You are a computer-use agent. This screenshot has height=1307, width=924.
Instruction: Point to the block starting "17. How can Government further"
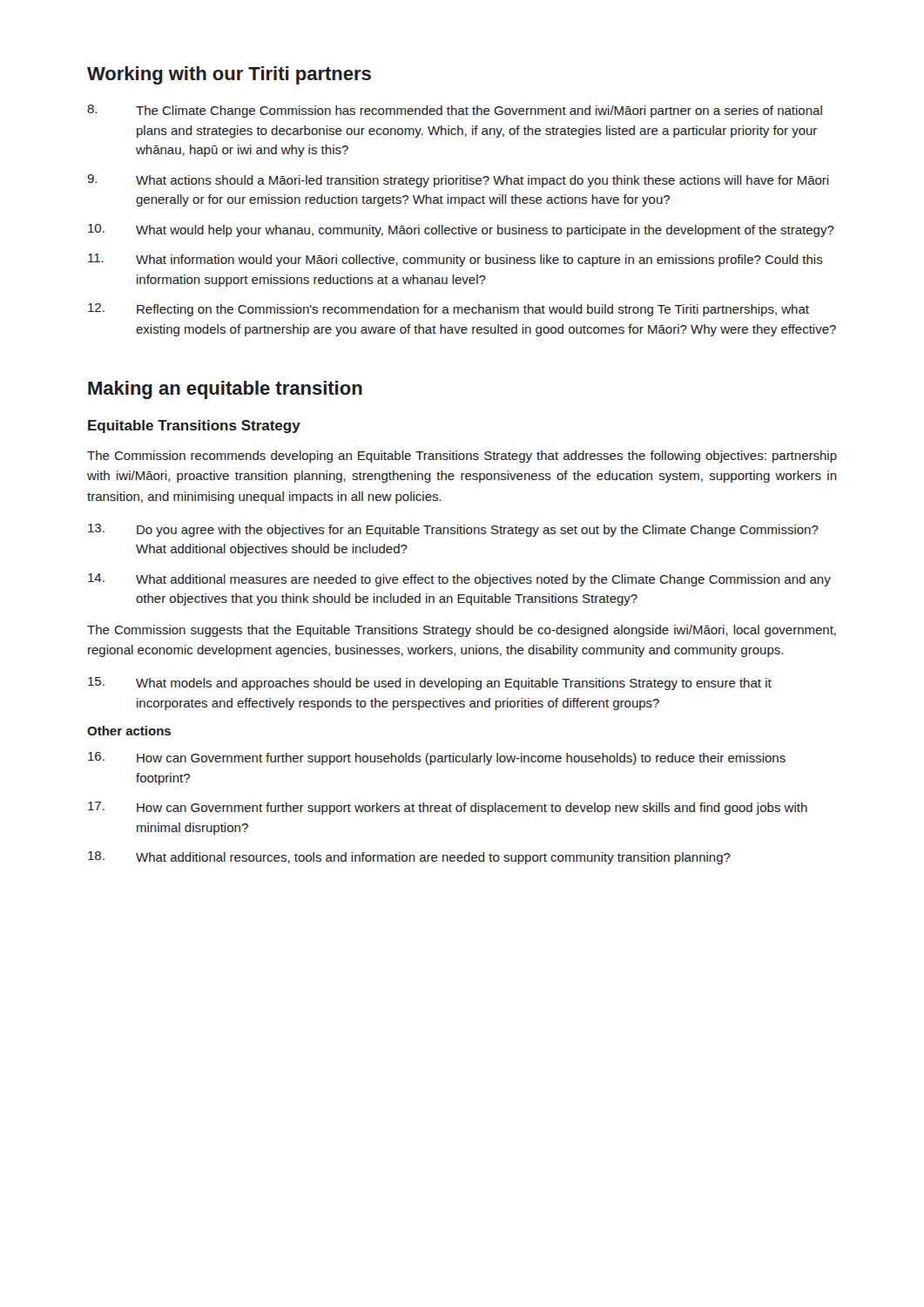click(x=462, y=818)
